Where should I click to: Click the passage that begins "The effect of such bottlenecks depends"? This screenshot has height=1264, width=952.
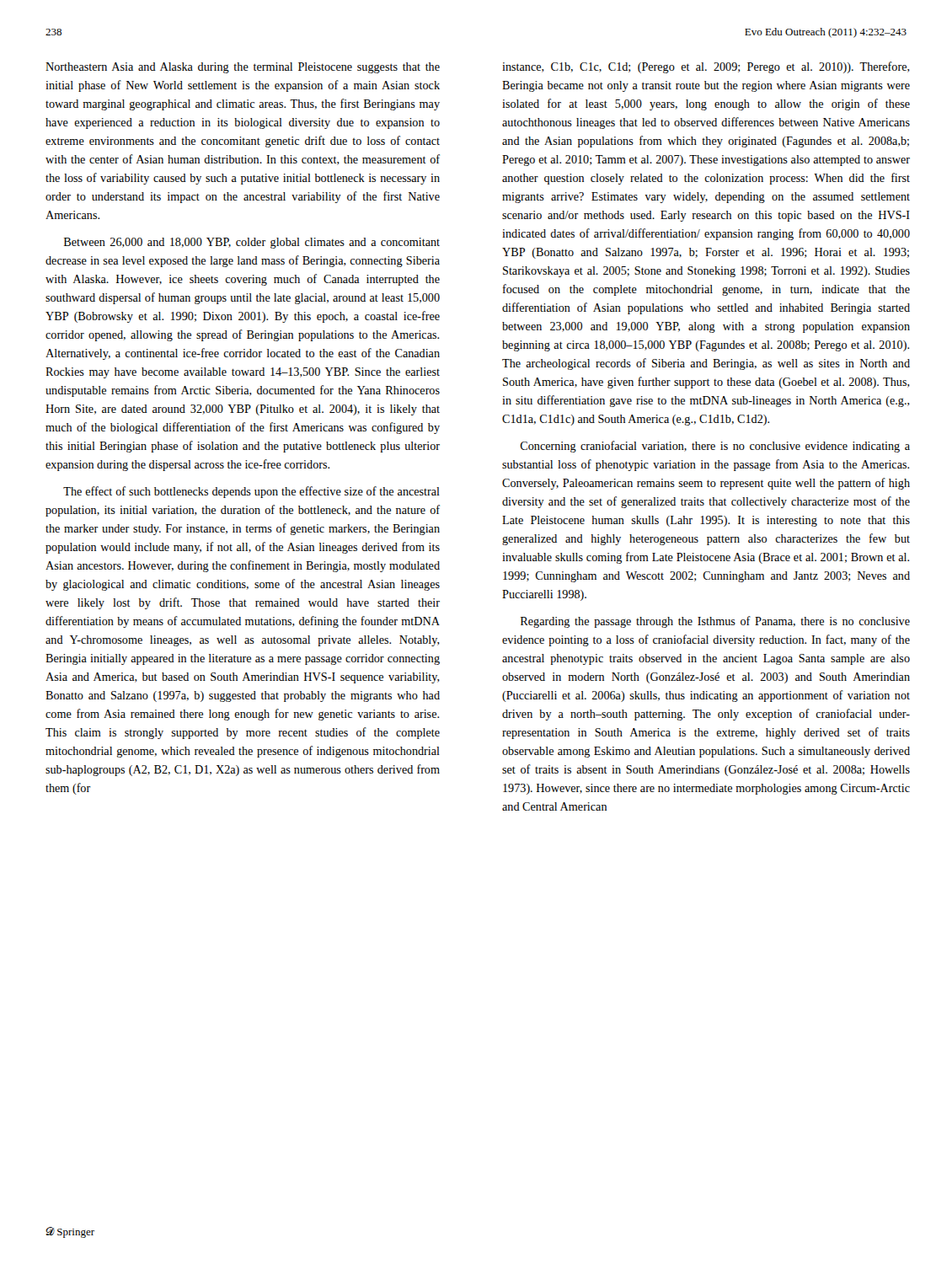(243, 640)
